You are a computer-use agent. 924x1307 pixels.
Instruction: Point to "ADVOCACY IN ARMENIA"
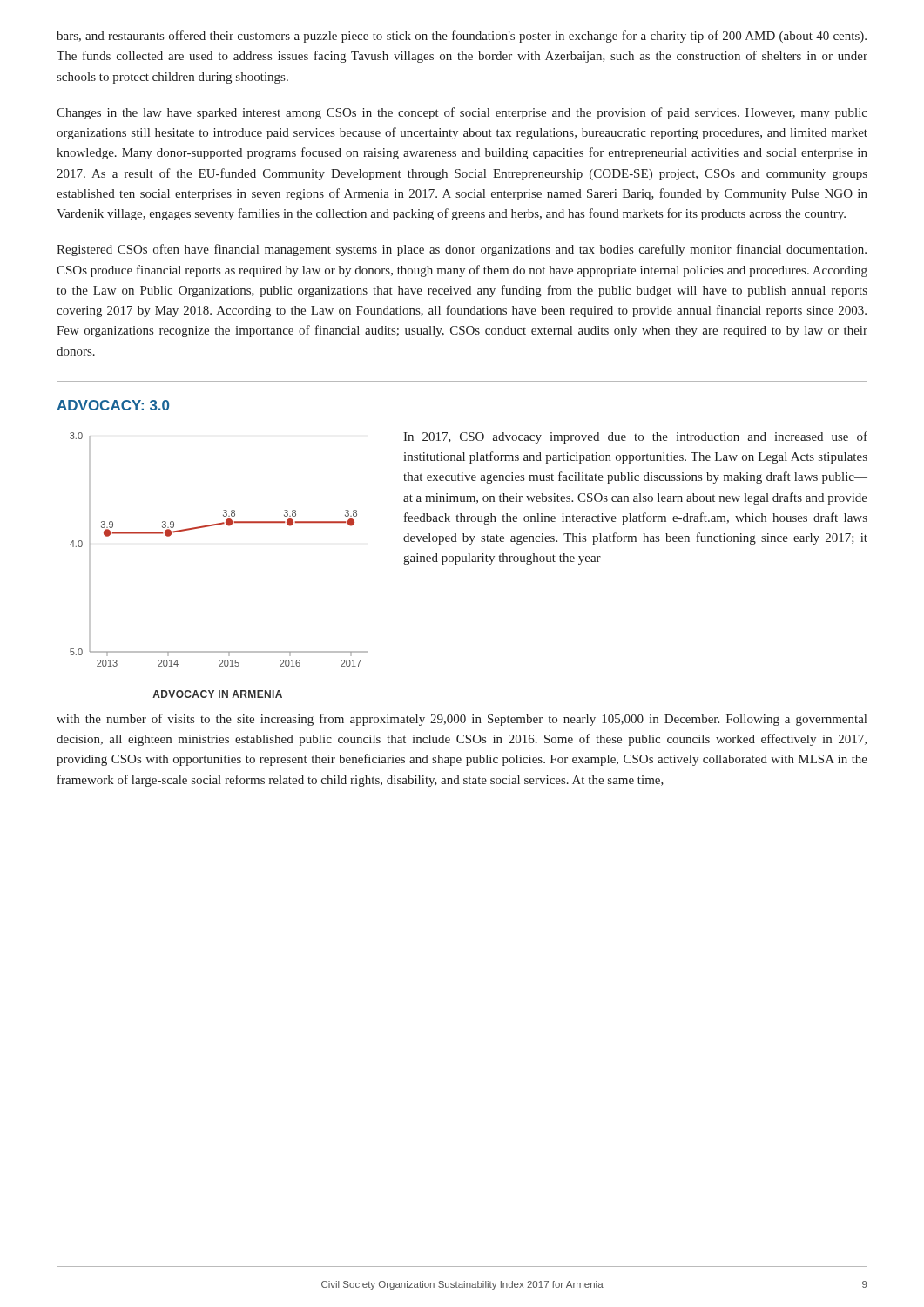coord(218,694)
